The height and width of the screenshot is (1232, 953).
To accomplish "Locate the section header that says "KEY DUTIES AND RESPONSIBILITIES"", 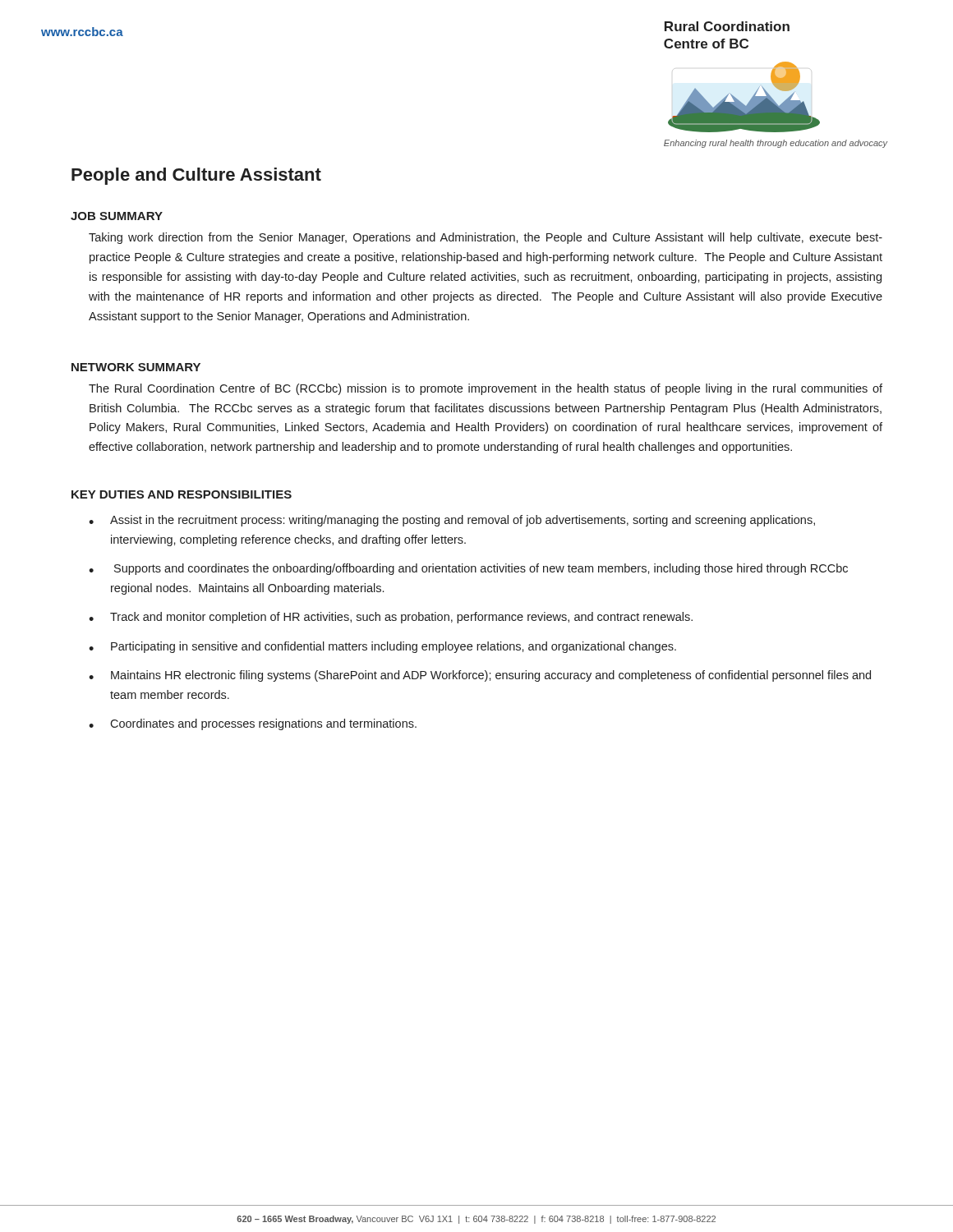I will [x=181, y=494].
